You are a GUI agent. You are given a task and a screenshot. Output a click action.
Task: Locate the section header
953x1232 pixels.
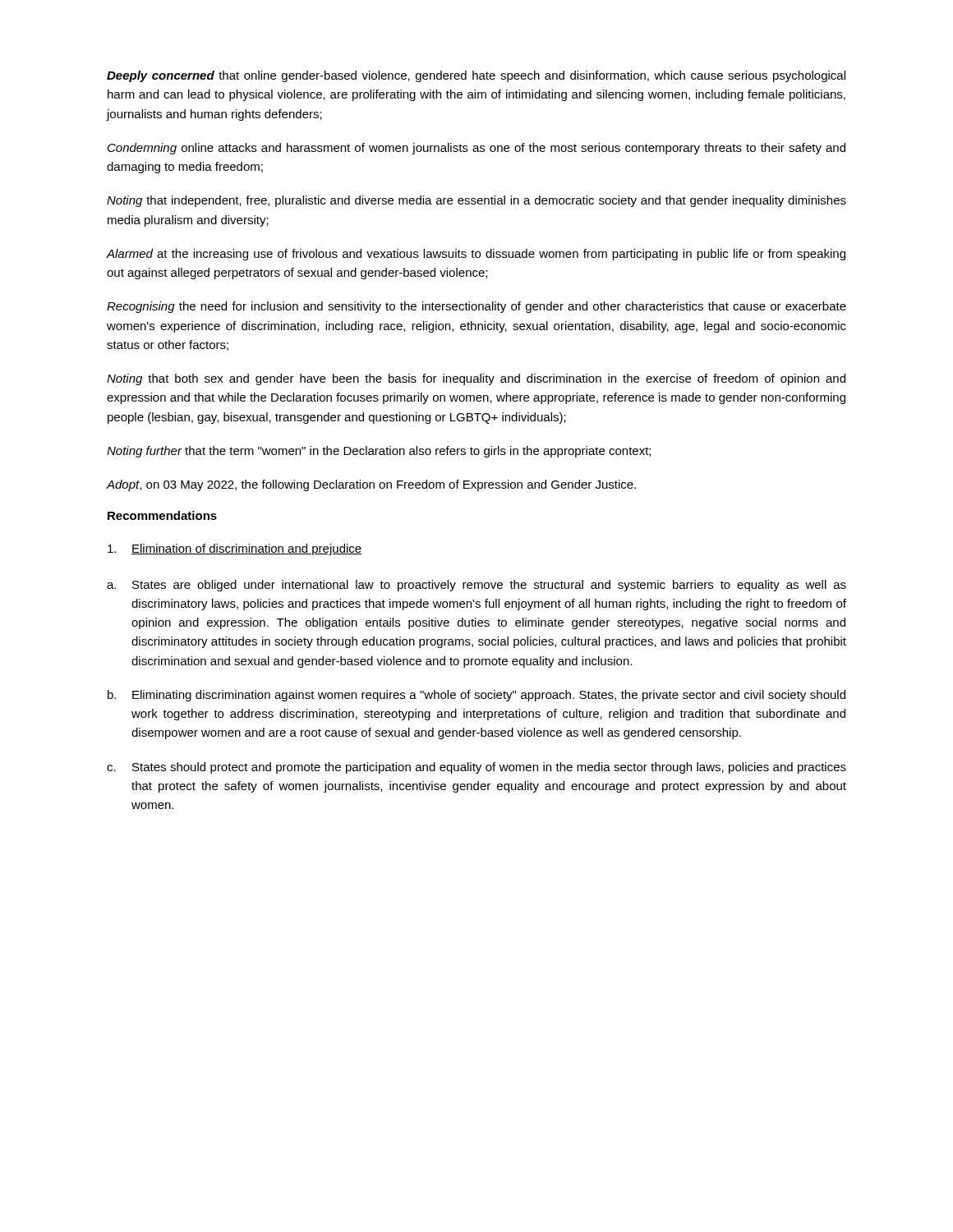pos(162,516)
